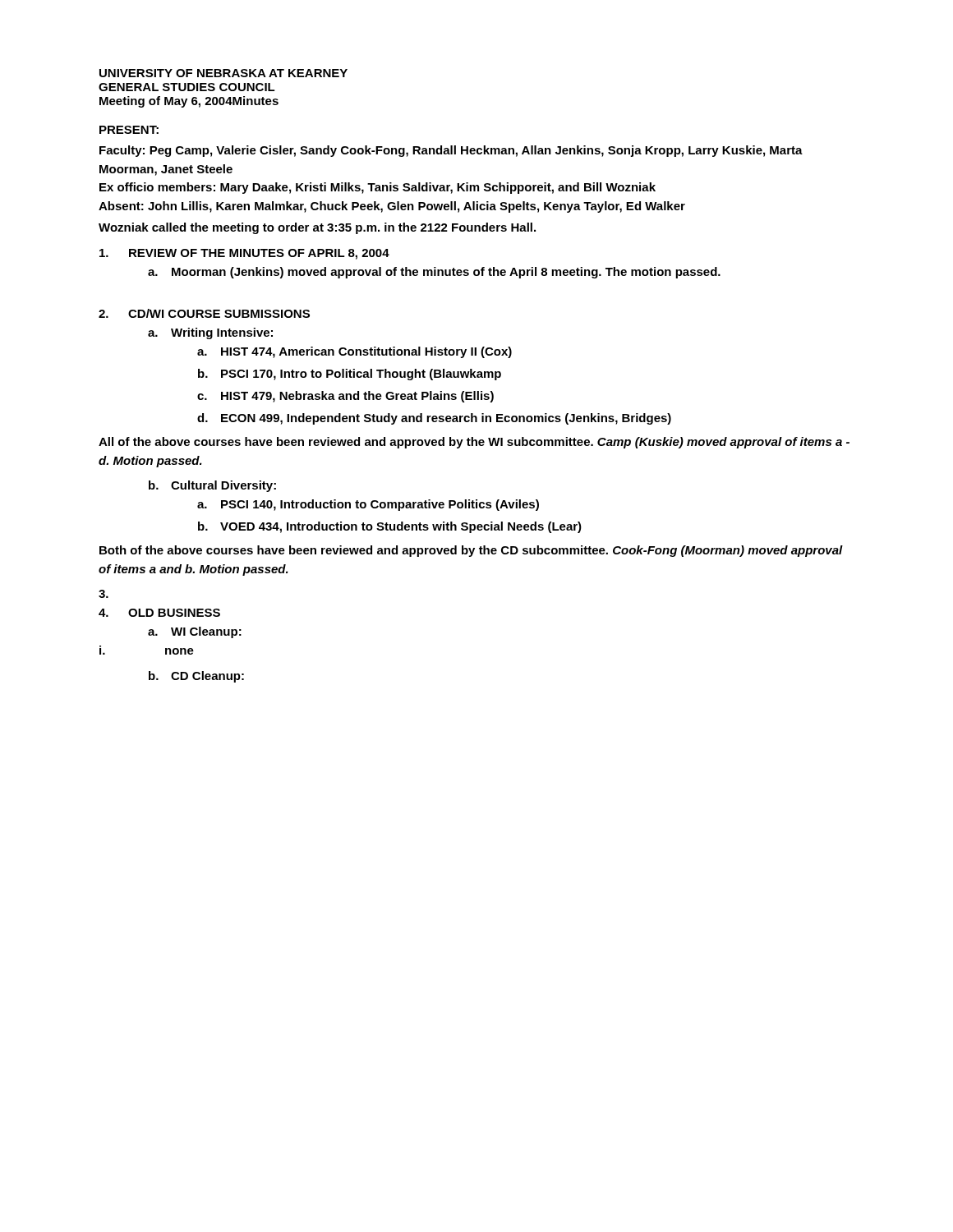The image size is (953, 1232).
Task: Select the element starting "a. Writing Intensive:"
Action: pos(210,333)
